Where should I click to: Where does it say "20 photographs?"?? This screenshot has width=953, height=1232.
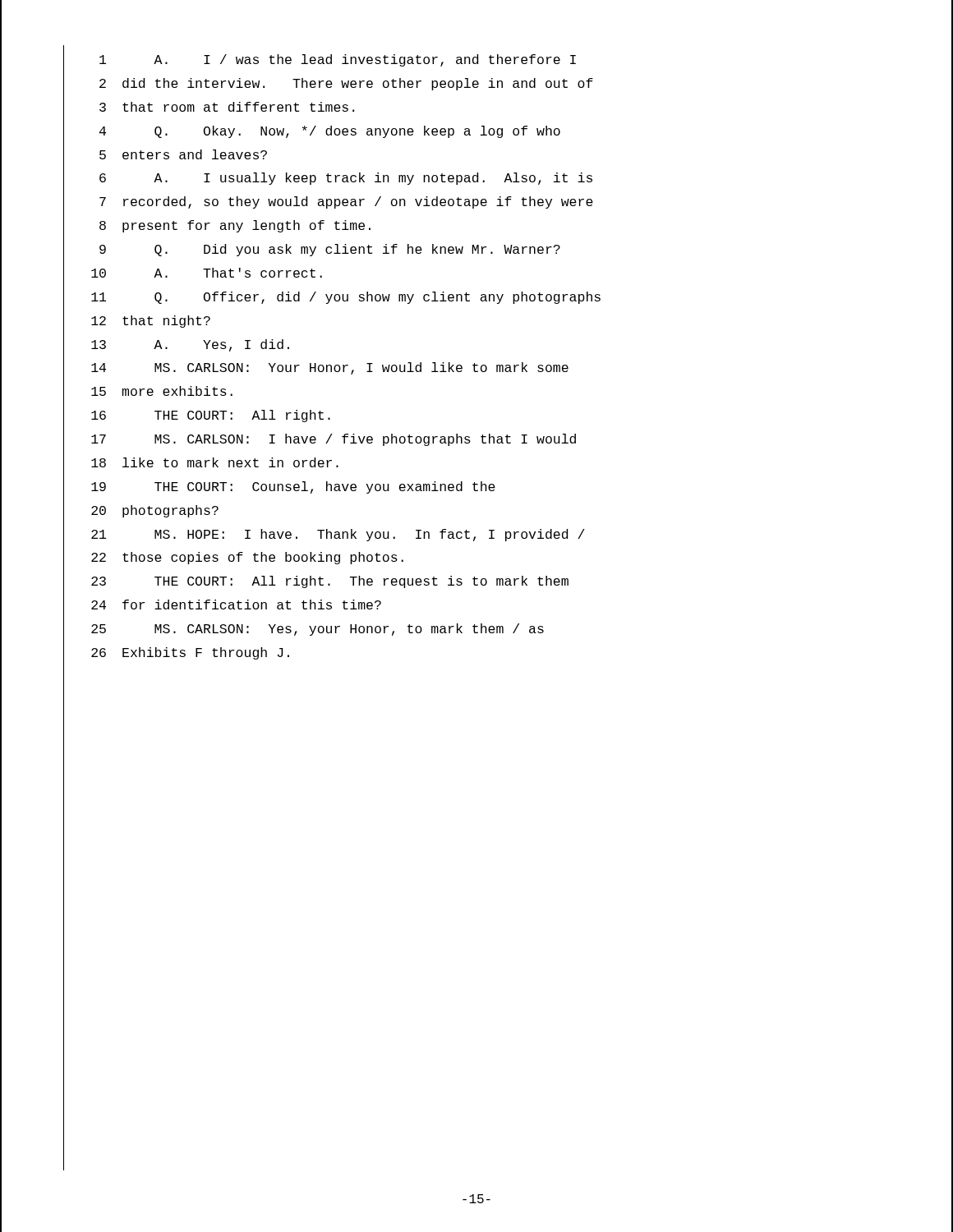(155, 511)
